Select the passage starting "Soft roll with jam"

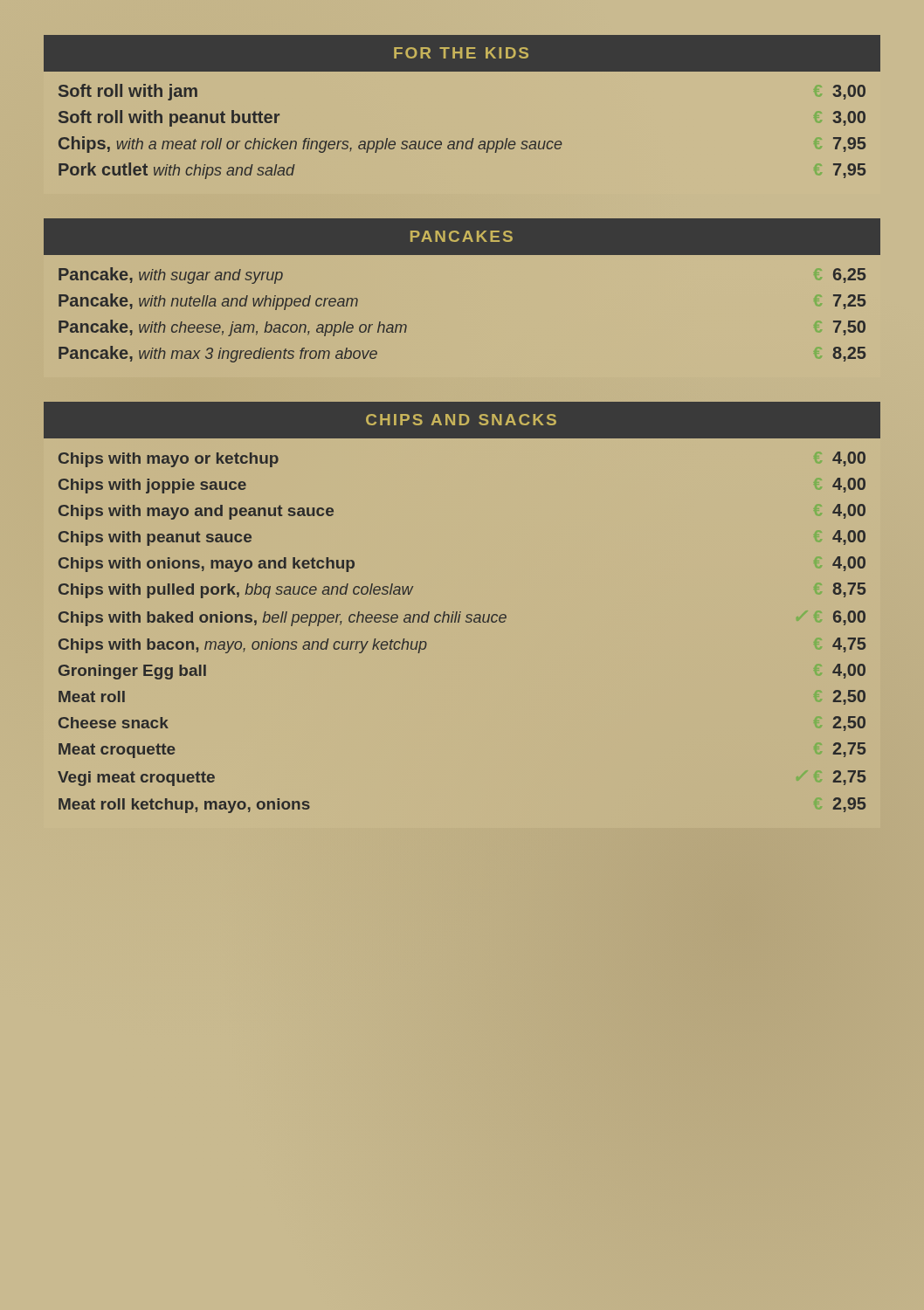point(121,92)
